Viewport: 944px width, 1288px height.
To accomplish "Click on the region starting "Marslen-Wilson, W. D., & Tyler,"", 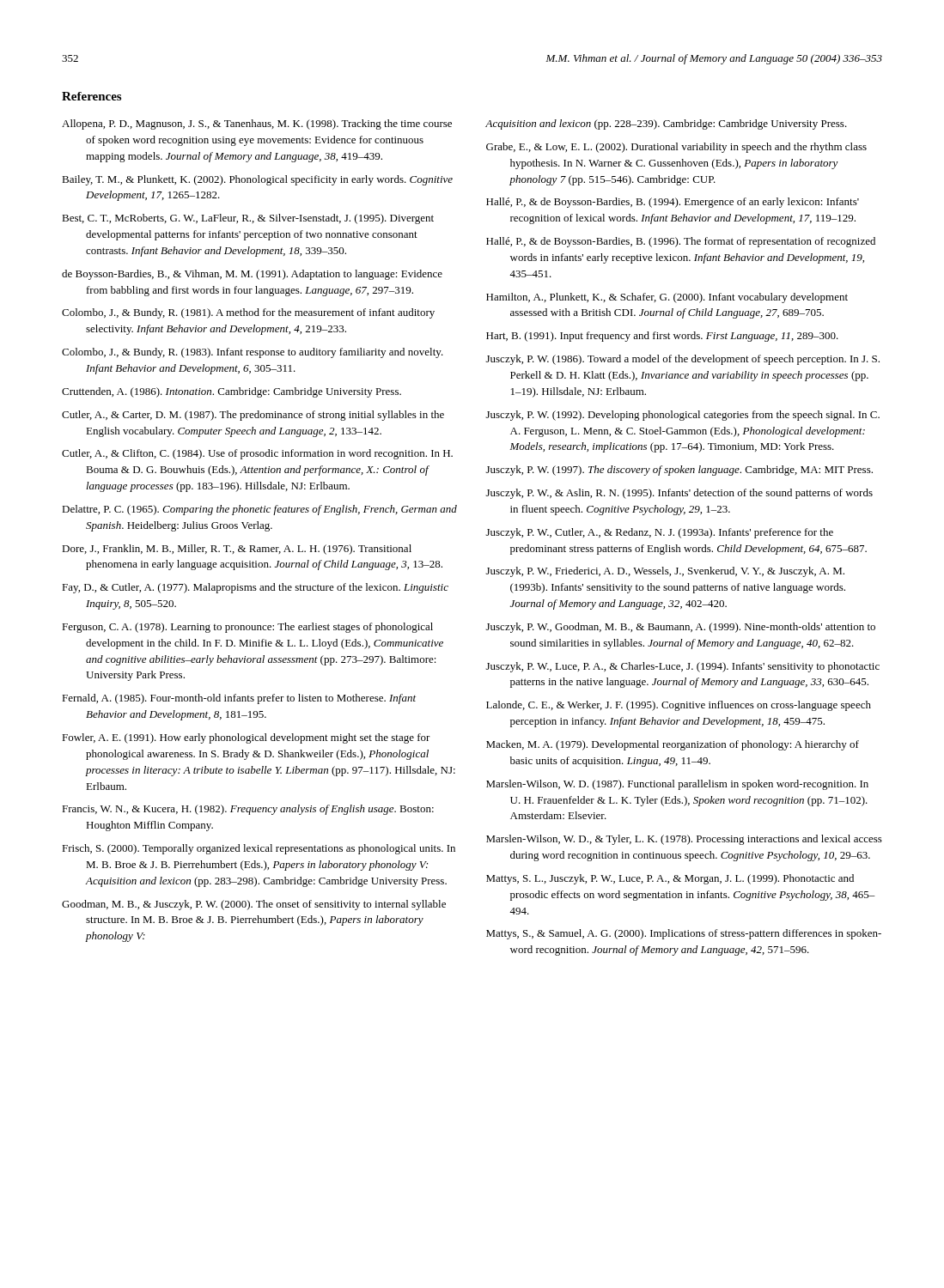I will coord(684,847).
